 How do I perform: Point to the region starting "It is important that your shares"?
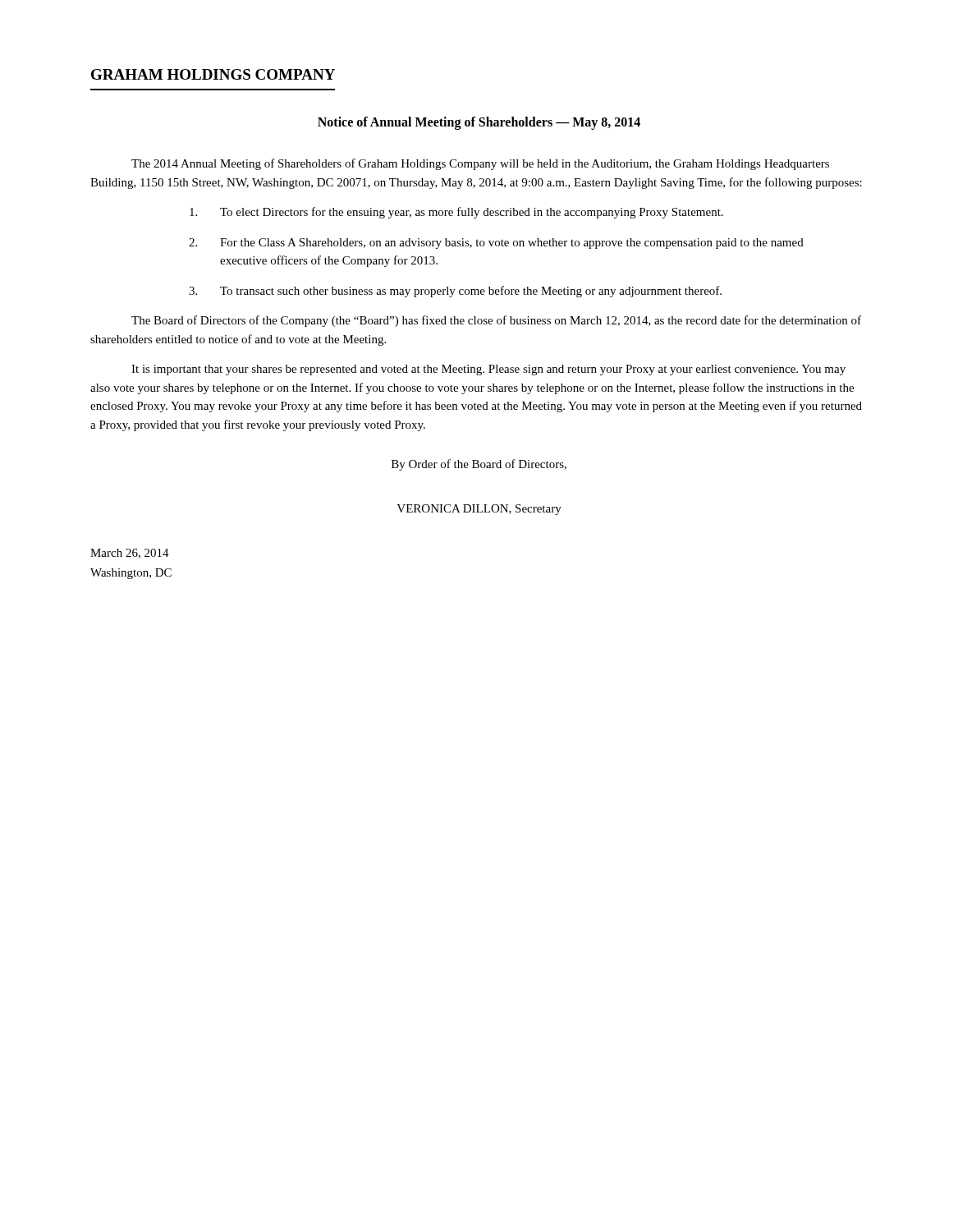click(x=479, y=397)
